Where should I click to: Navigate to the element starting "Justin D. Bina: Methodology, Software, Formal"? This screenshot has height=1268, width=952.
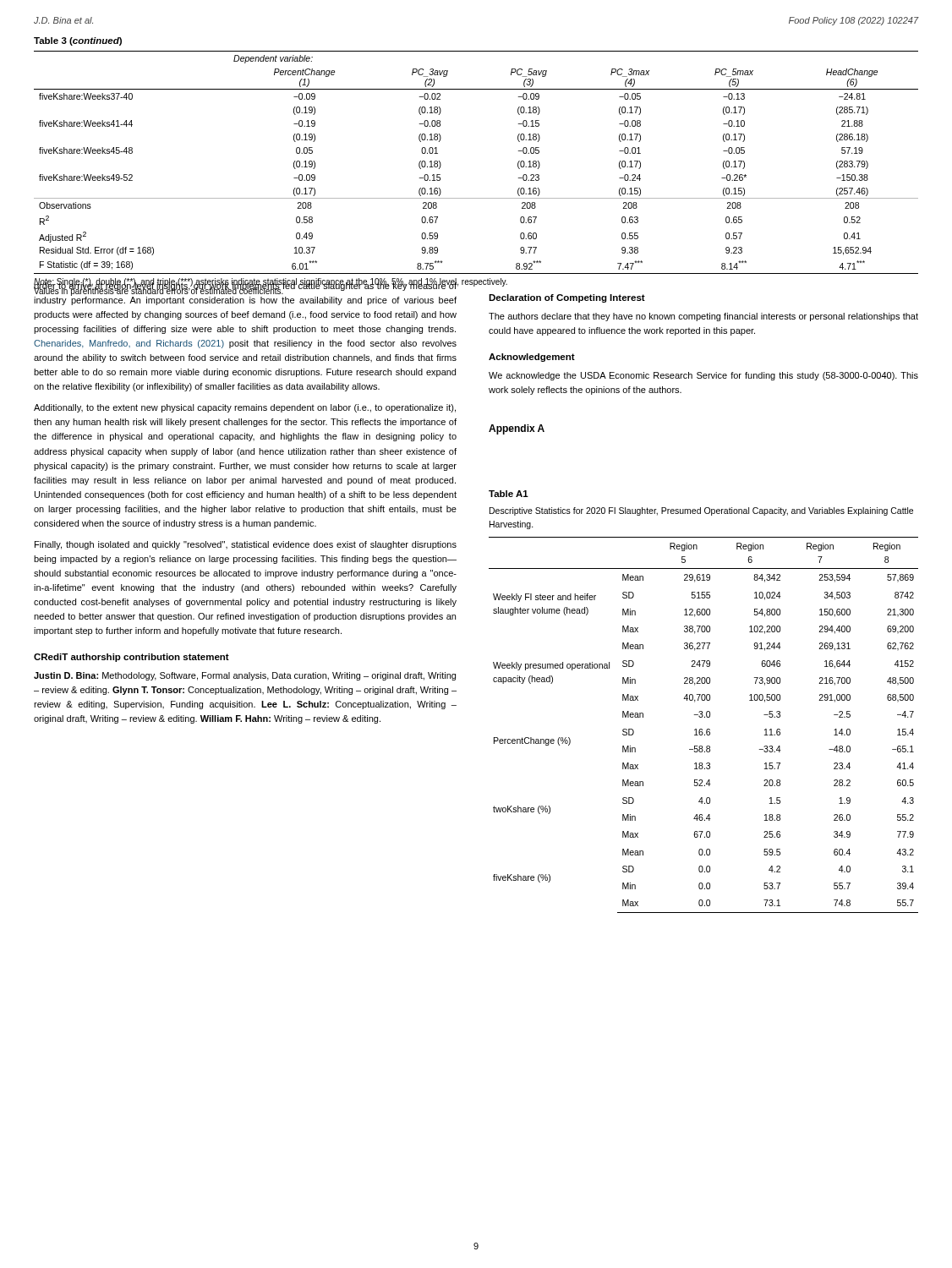coord(245,697)
